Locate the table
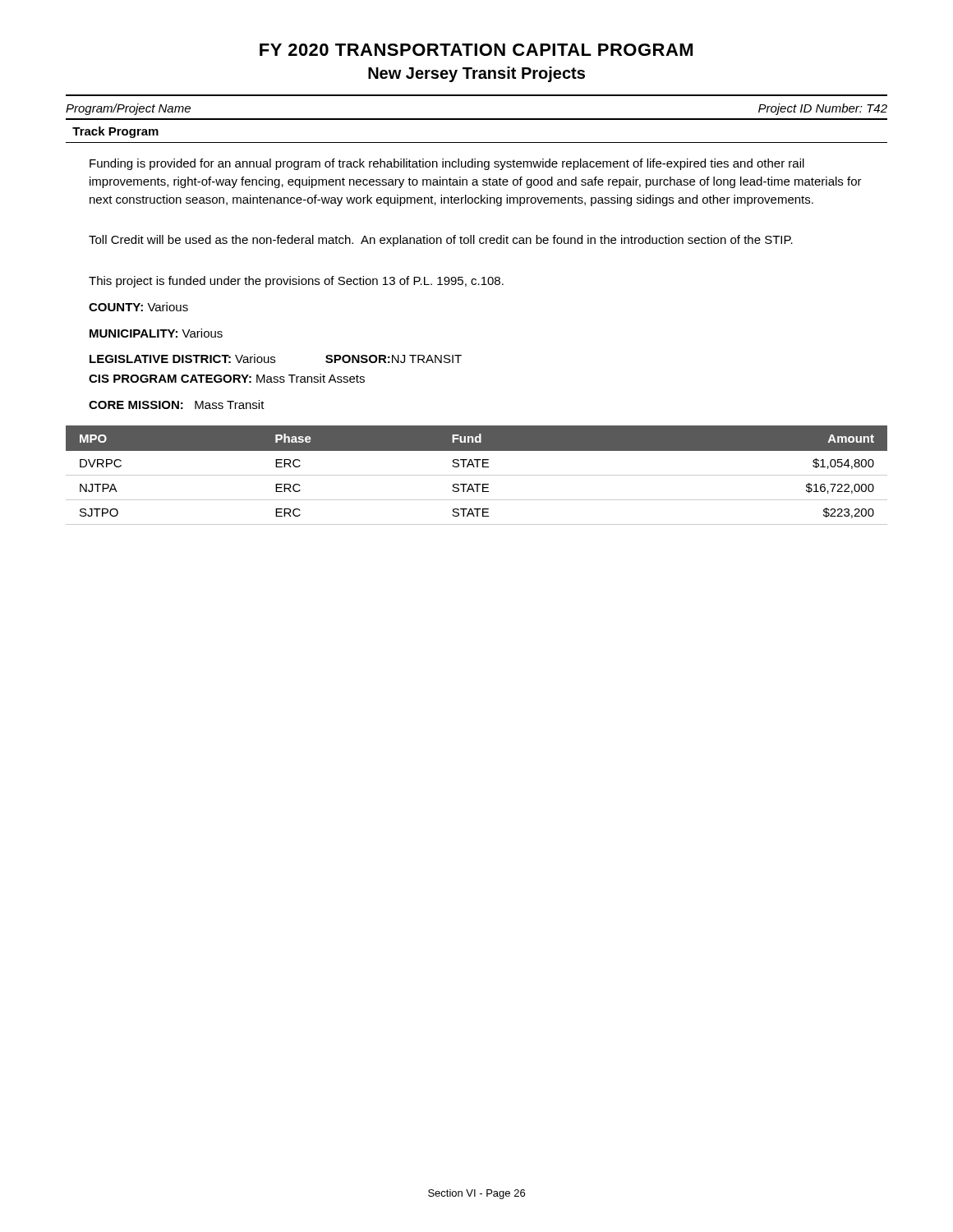 pyautogui.click(x=476, y=475)
